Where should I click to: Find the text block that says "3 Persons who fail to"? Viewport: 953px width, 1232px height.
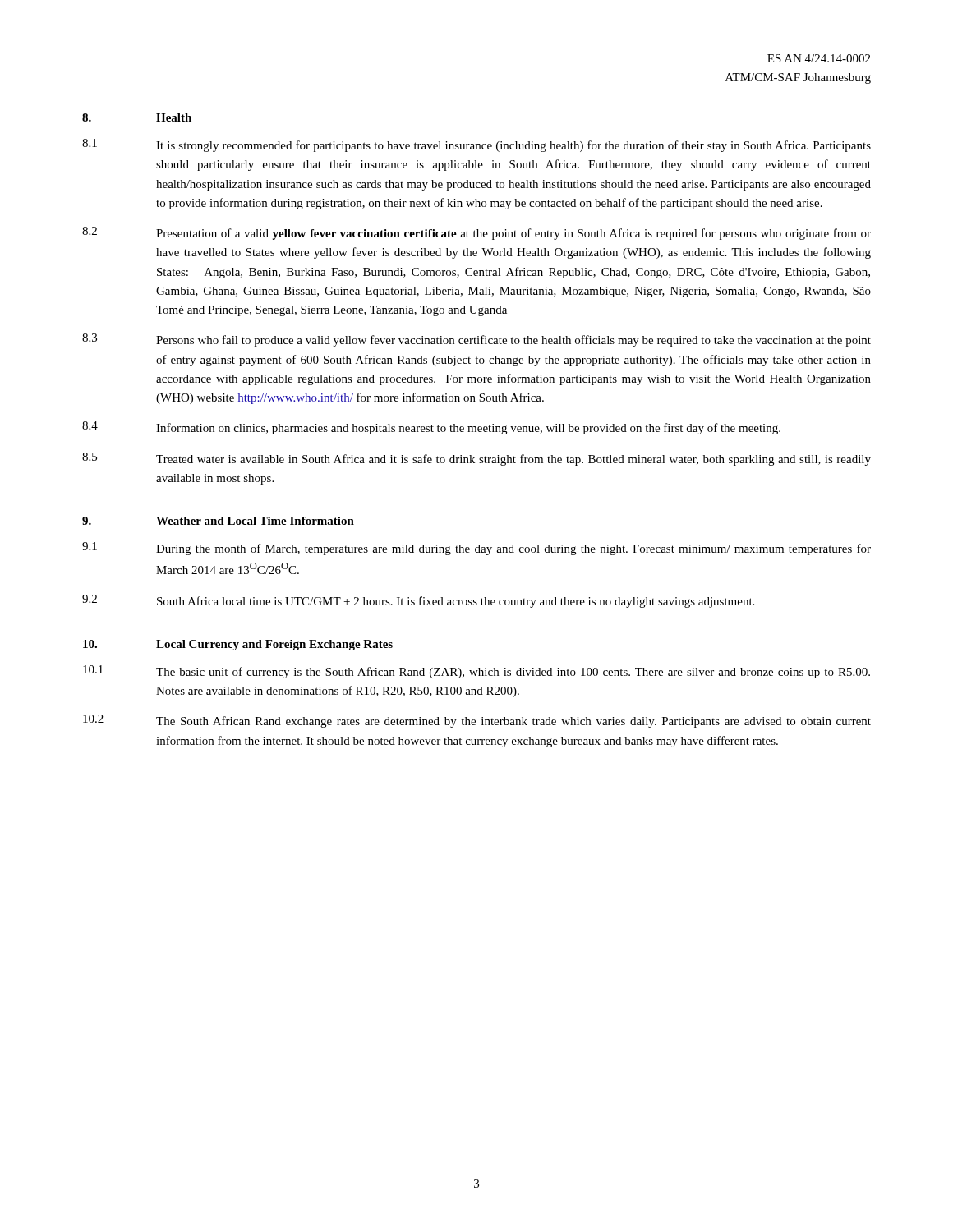point(476,369)
